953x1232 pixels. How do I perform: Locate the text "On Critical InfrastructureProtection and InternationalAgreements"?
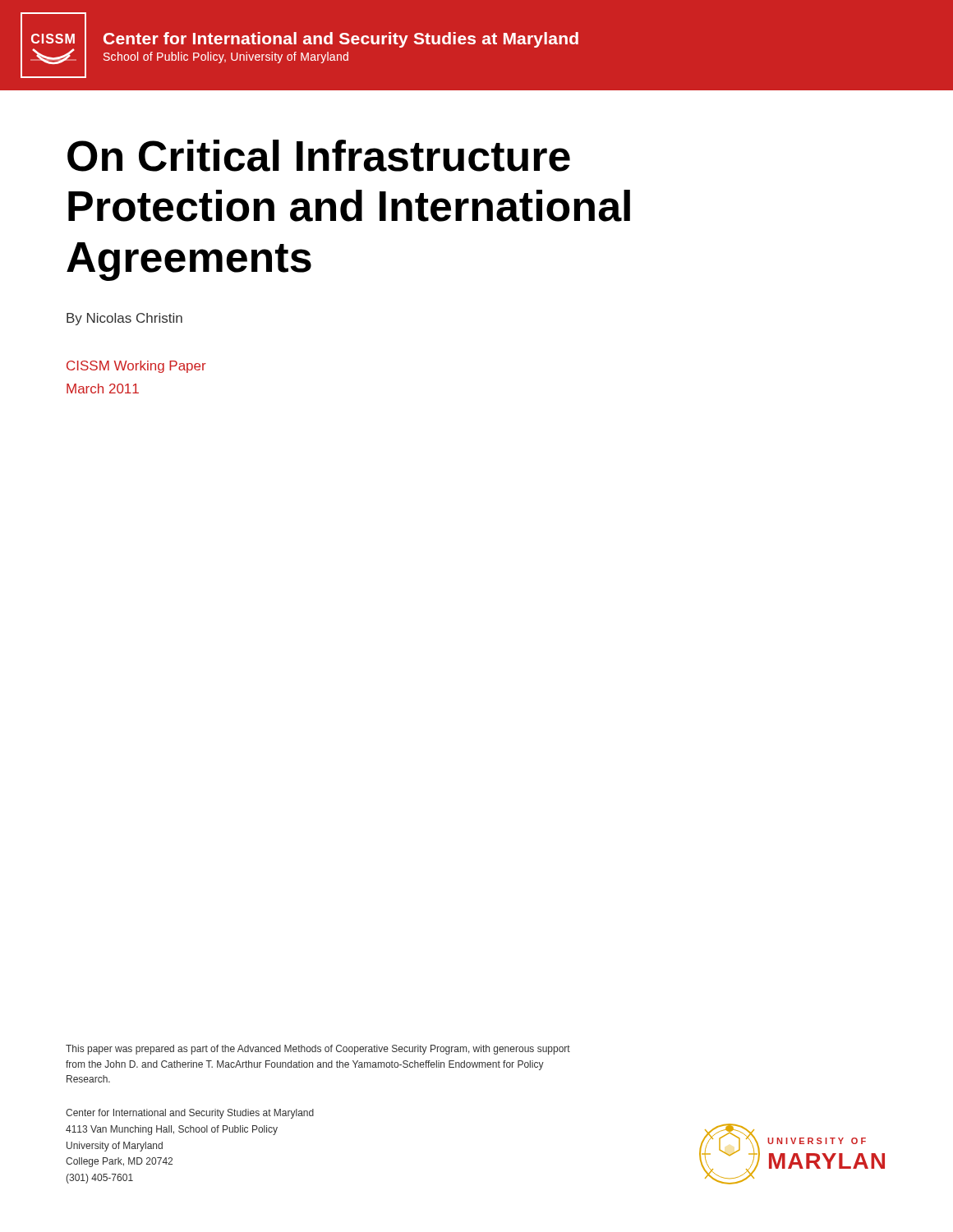point(476,207)
